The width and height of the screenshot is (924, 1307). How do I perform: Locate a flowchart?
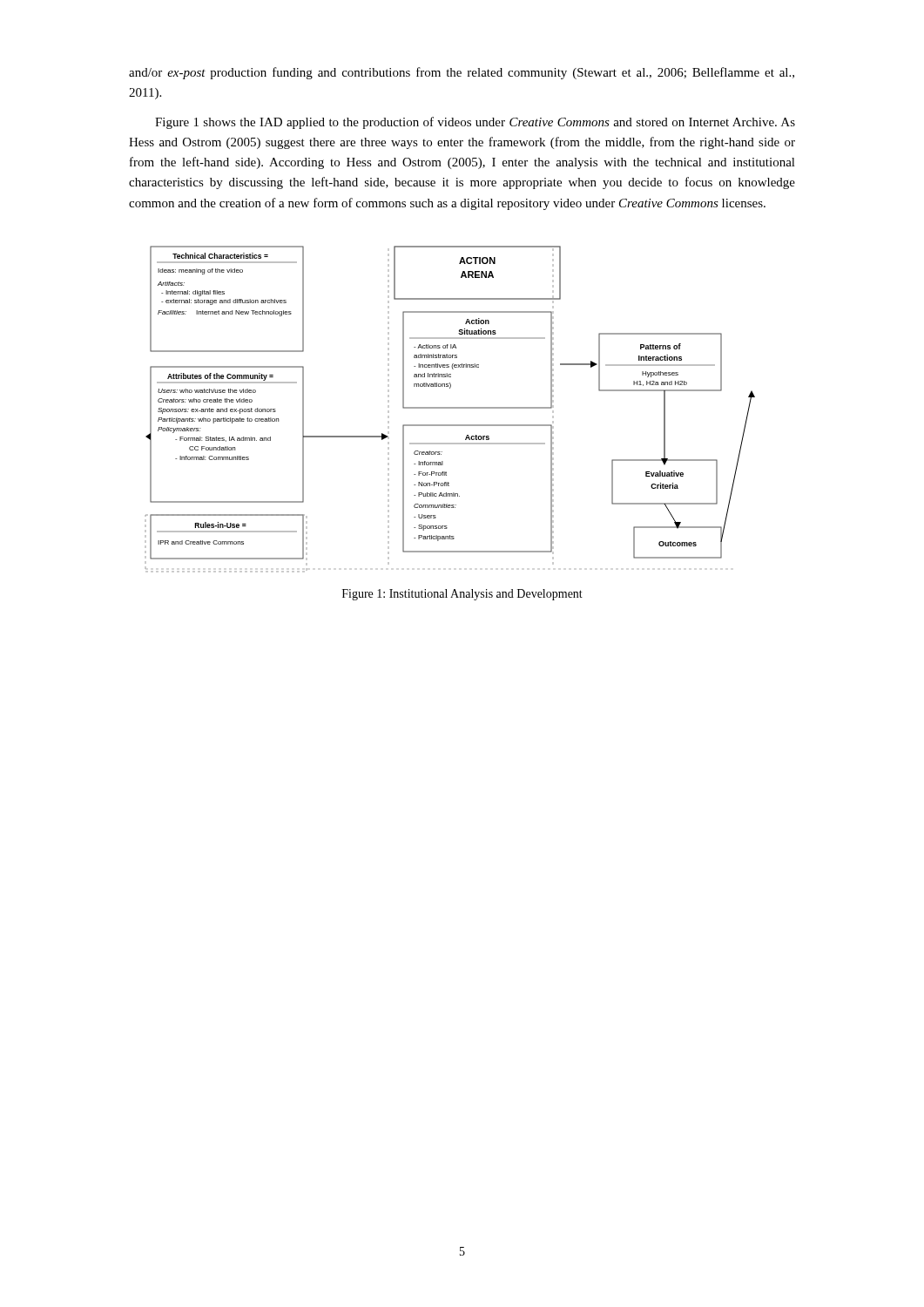coord(462,408)
